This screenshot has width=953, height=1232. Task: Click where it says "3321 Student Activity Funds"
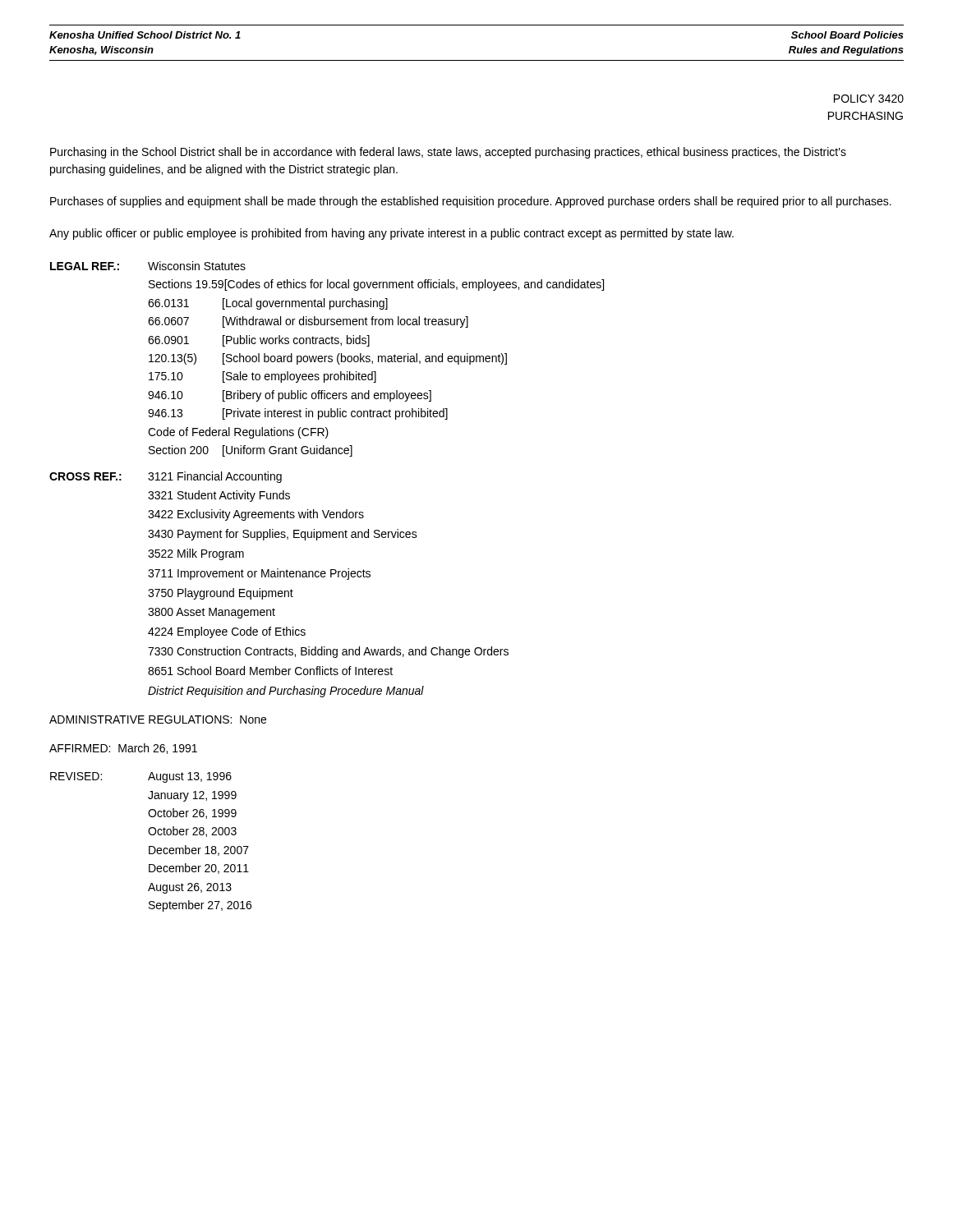click(219, 495)
